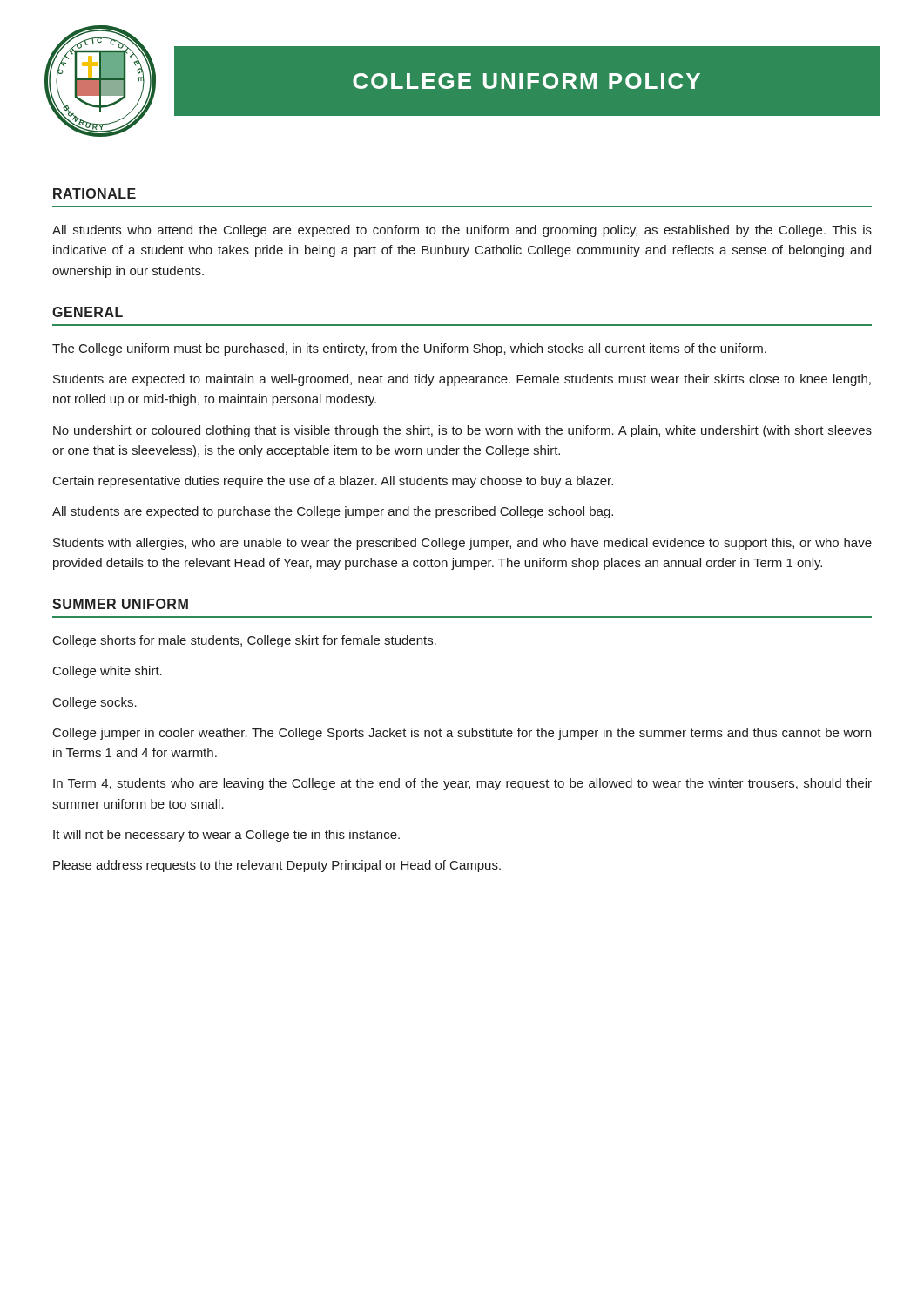The height and width of the screenshot is (1307, 924).
Task: Select the text block with the text "Certain representative duties require the use"
Action: tap(333, 481)
